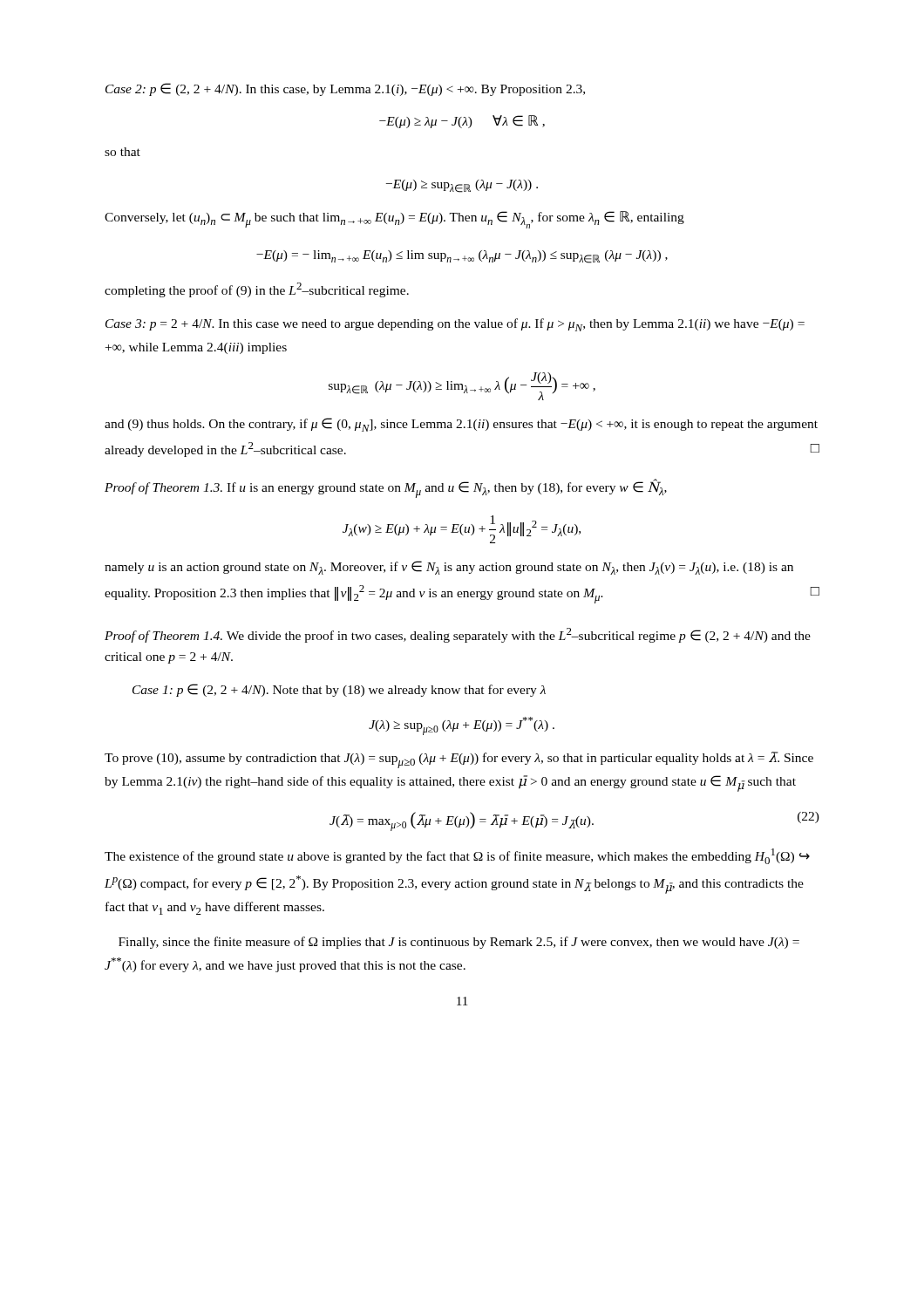Viewport: 924px width, 1308px height.
Task: Navigate to the text block starting "Proof of Theorem 1.3. If u is an"
Action: click(x=386, y=489)
